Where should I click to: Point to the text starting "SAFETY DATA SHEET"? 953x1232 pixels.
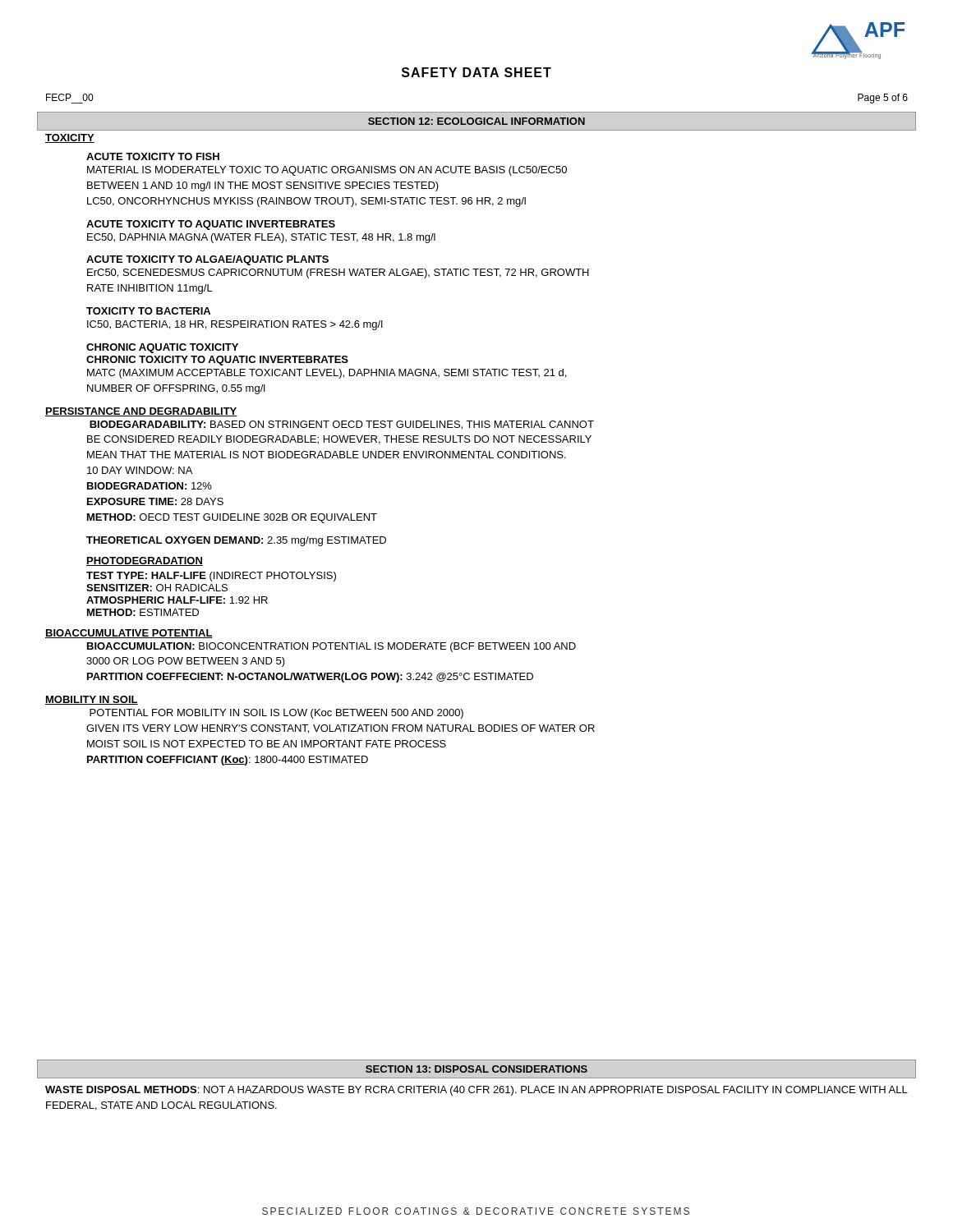click(476, 73)
